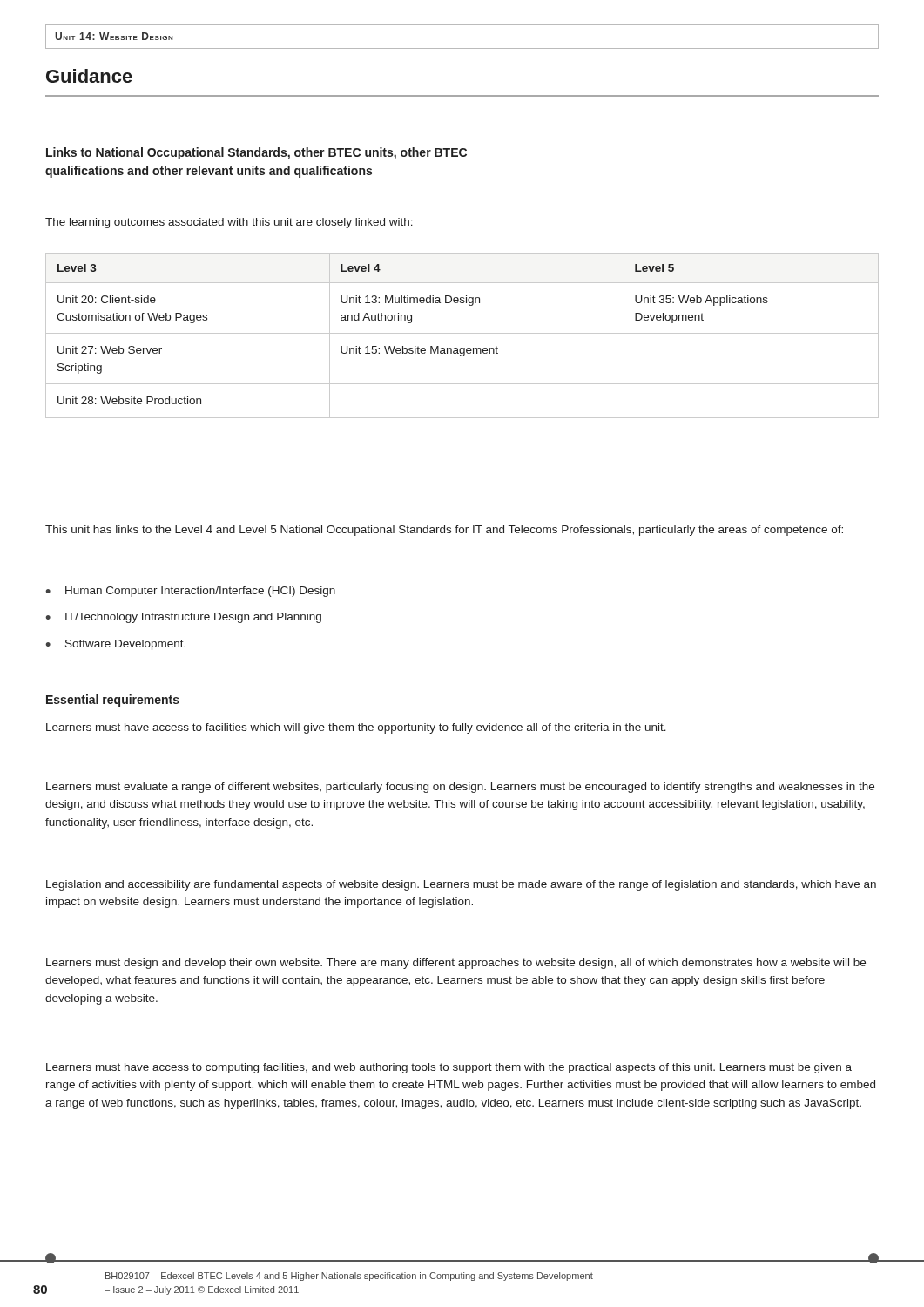
Task: Find the text starting "Links to National Occupational Standards, other BTEC"
Action: pos(256,162)
